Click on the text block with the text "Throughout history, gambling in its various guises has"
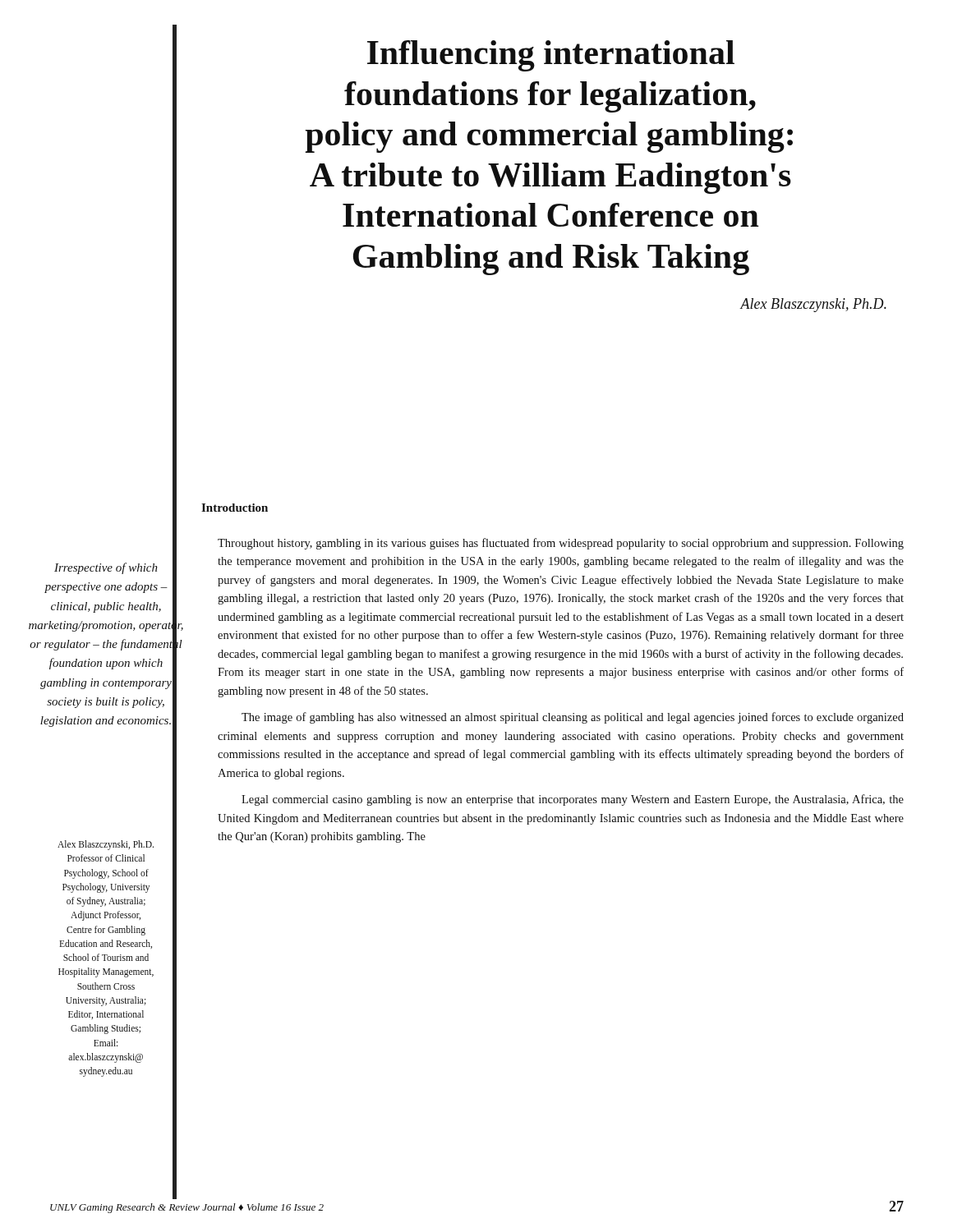The width and height of the screenshot is (953, 1232). [x=561, y=544]
